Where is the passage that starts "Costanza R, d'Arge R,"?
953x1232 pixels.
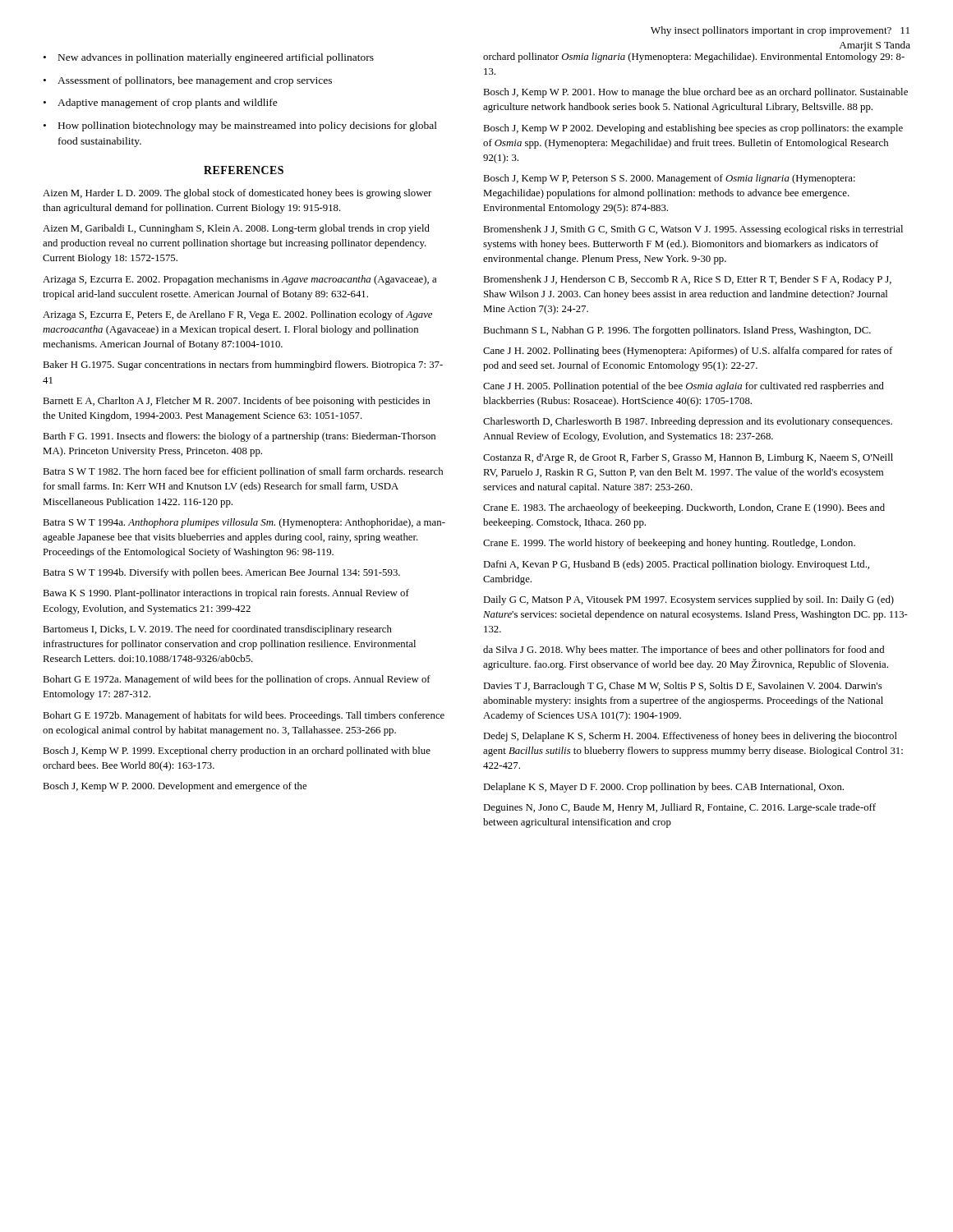coord(688,472)
